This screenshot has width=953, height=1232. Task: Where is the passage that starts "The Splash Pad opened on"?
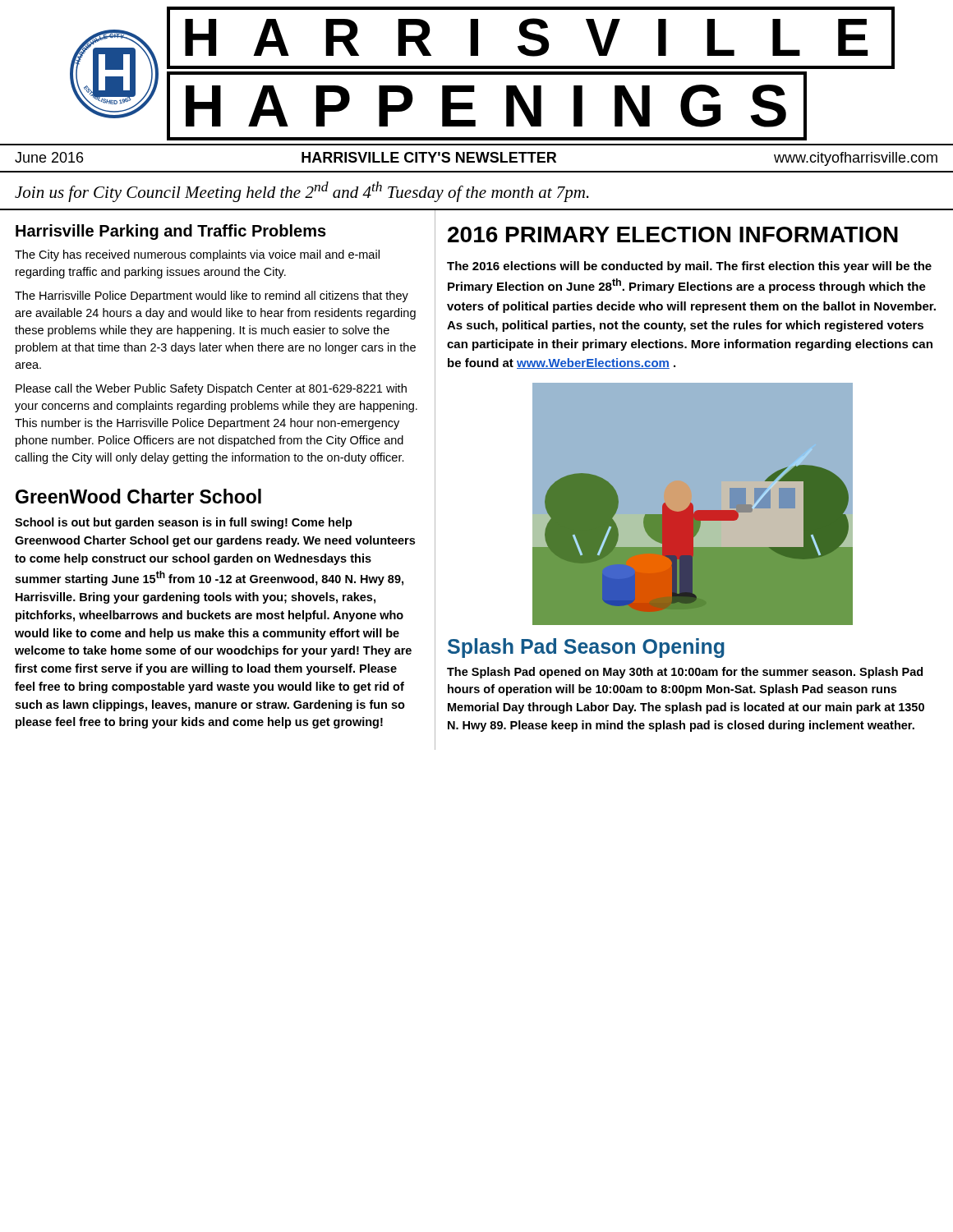click(686, 698)
